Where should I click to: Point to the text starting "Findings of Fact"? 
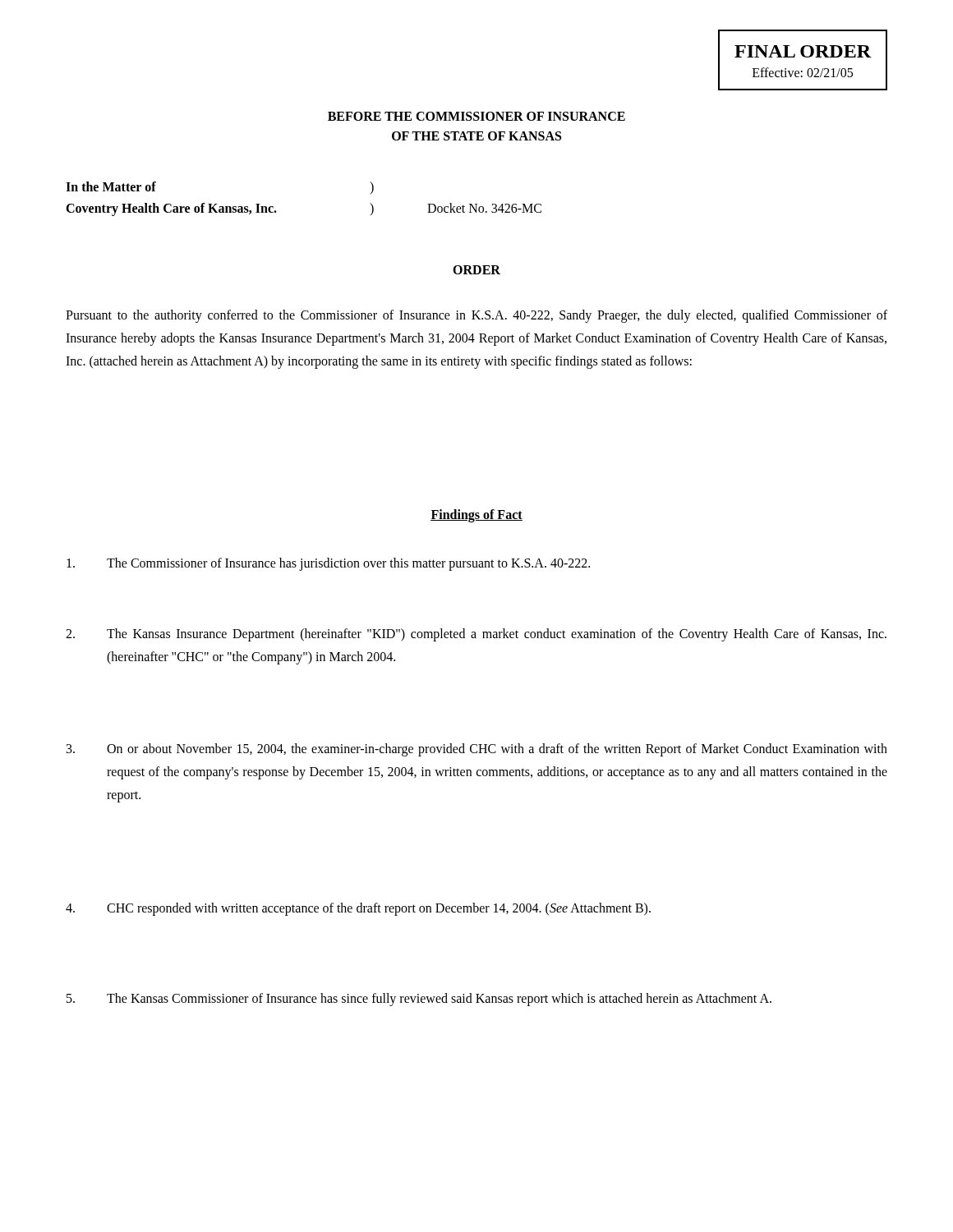click(x=476, y=515)
